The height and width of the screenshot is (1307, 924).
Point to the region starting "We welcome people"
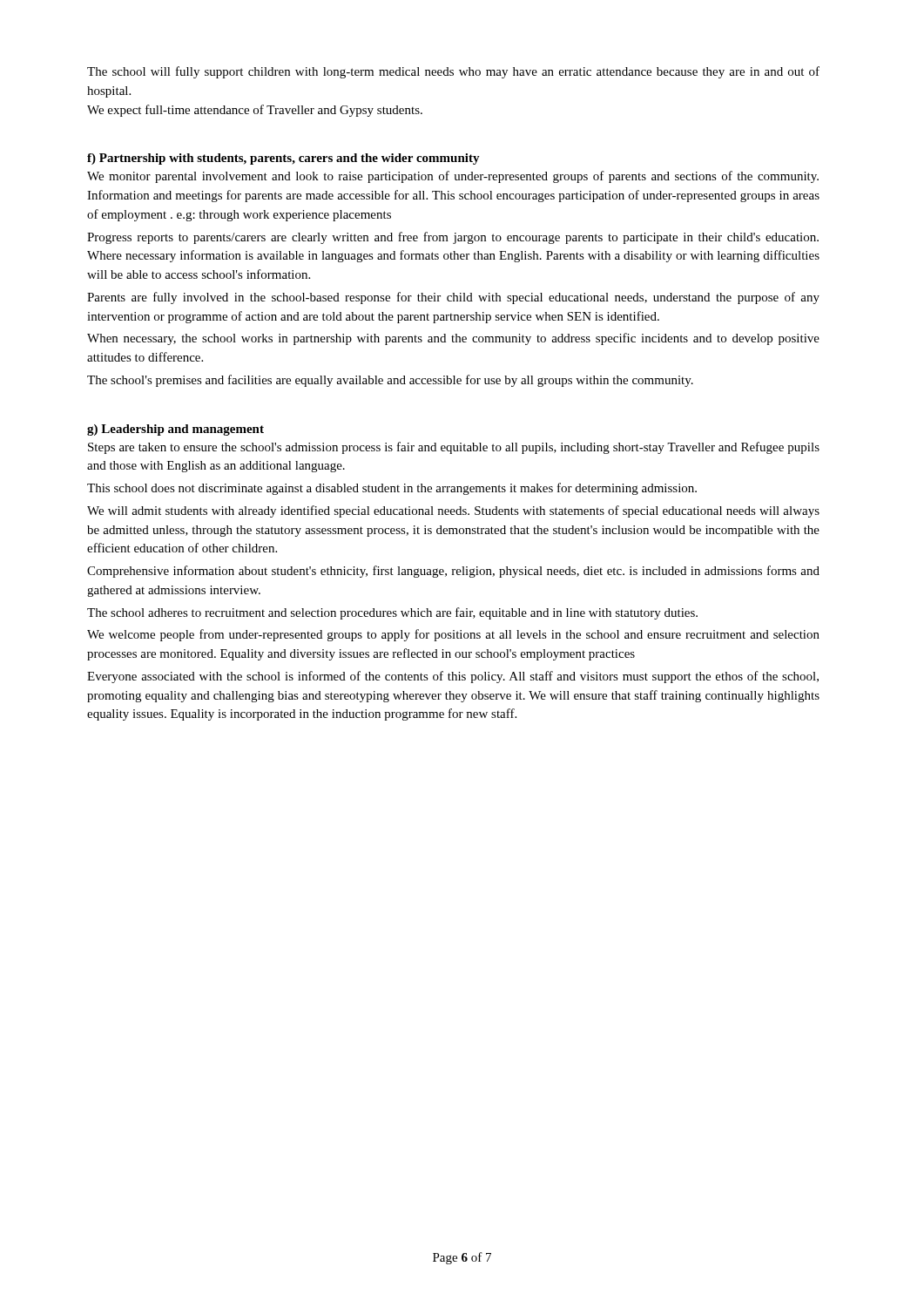tap(453, 644)
